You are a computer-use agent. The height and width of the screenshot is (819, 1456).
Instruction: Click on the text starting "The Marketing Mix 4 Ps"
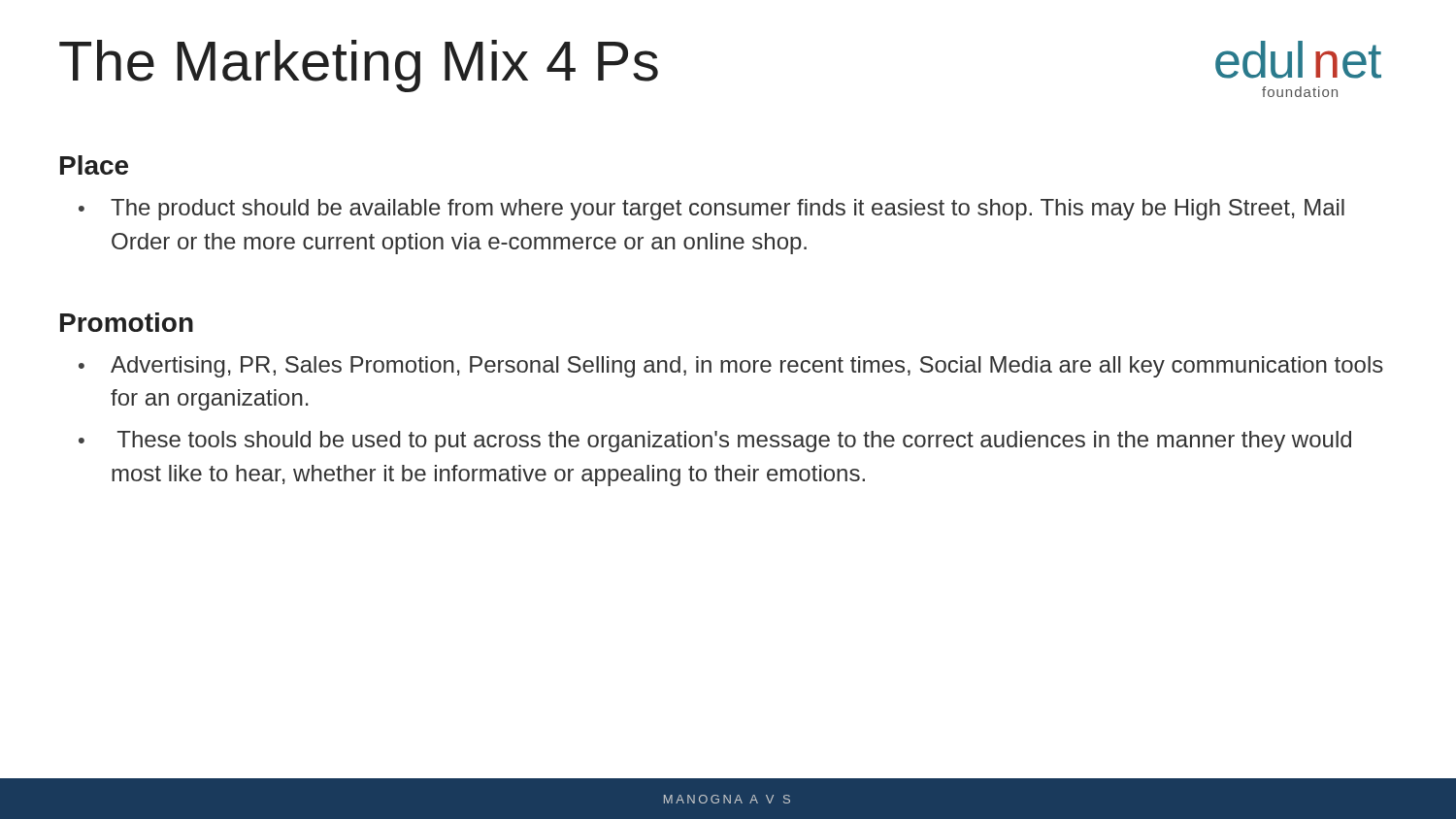point(495,61)
